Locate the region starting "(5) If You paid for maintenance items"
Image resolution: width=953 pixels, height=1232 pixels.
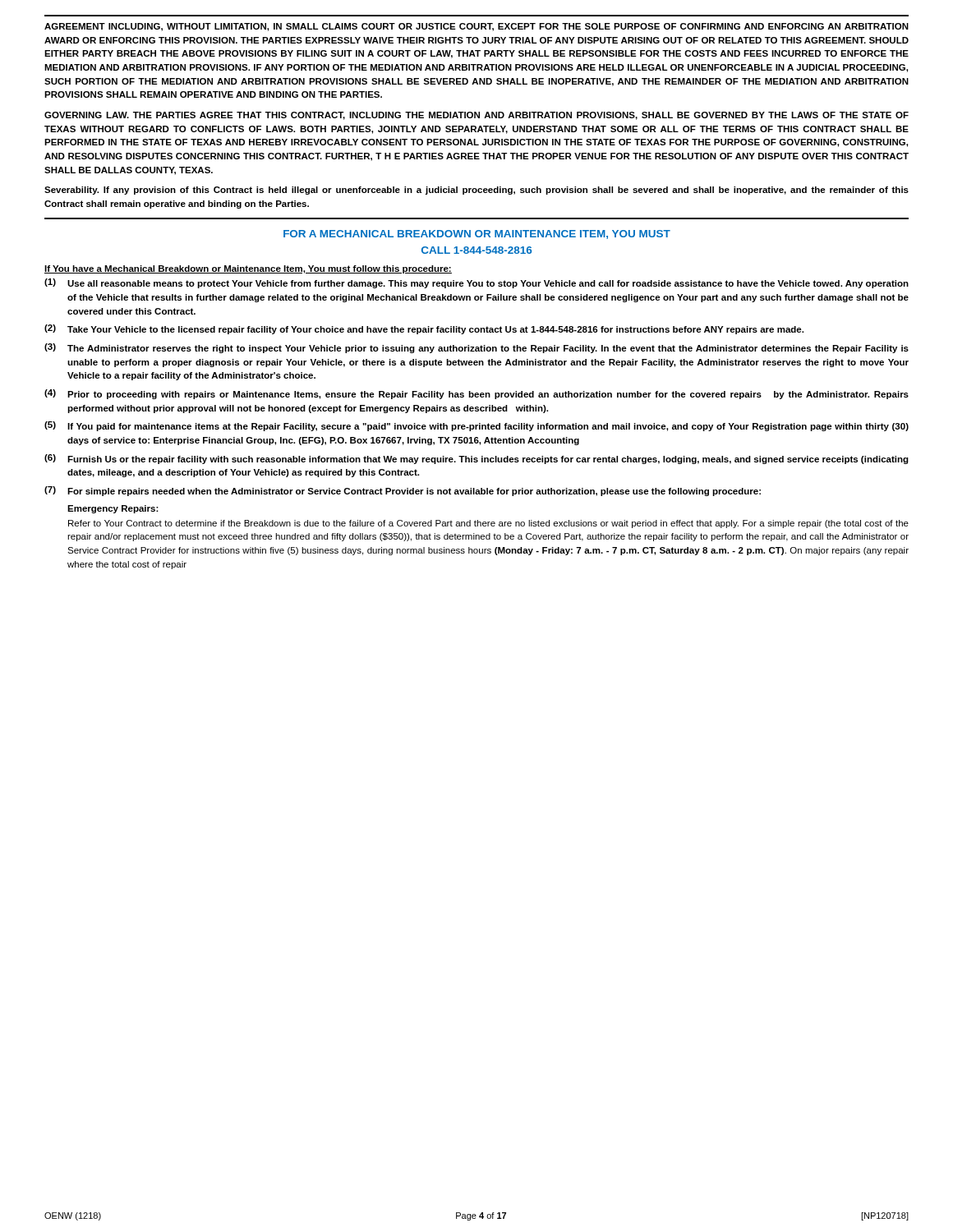pyautogui.click(x=476, y=434)
